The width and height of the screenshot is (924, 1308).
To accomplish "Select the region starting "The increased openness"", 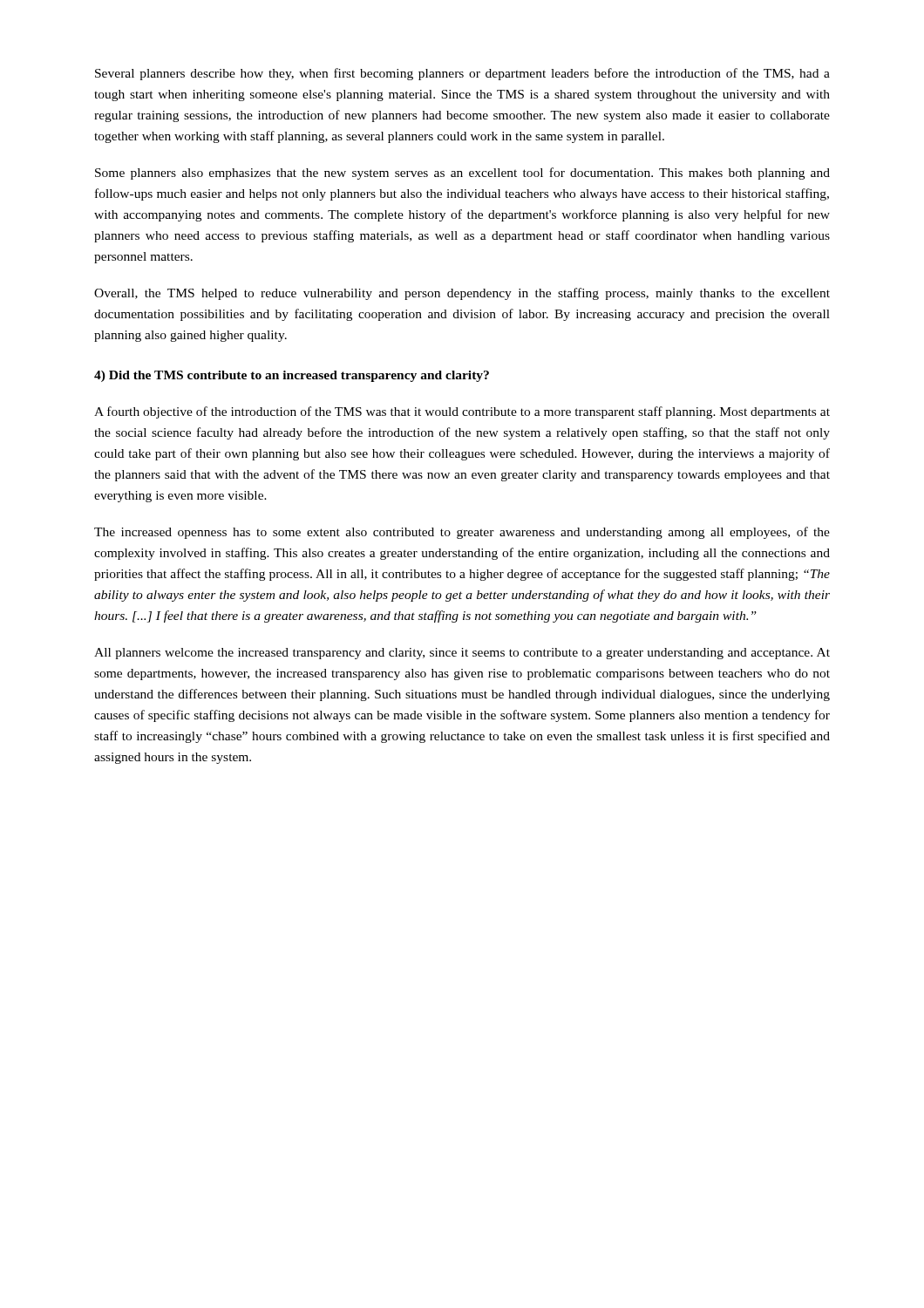I will 462,574.
